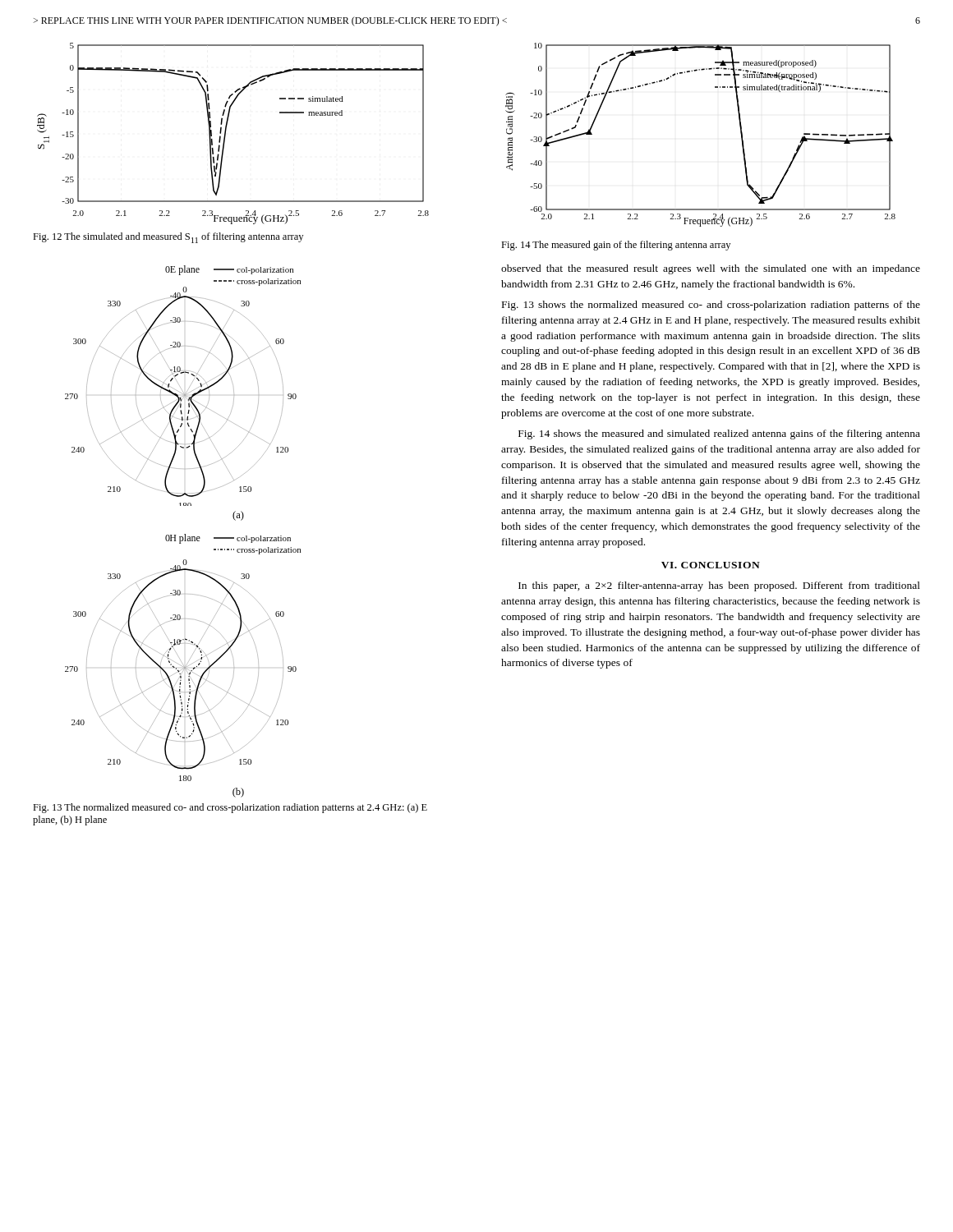953x1232 pixels.
Task: Point to the caption beginning "Fig. 14 The measured gain of the filtering"
Action: click(616, 245)
